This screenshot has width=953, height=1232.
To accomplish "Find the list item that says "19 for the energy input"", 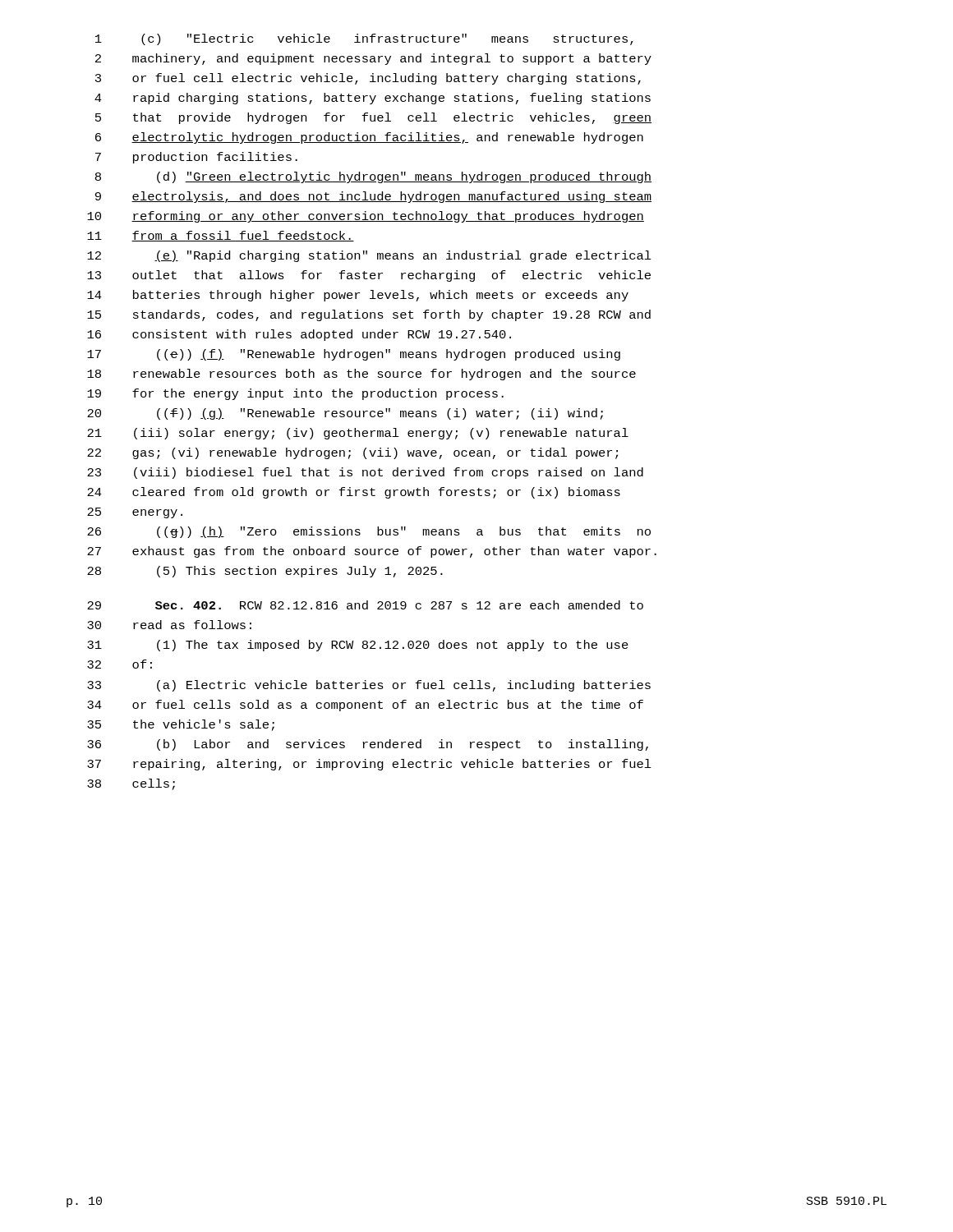I will click(476, 394).
